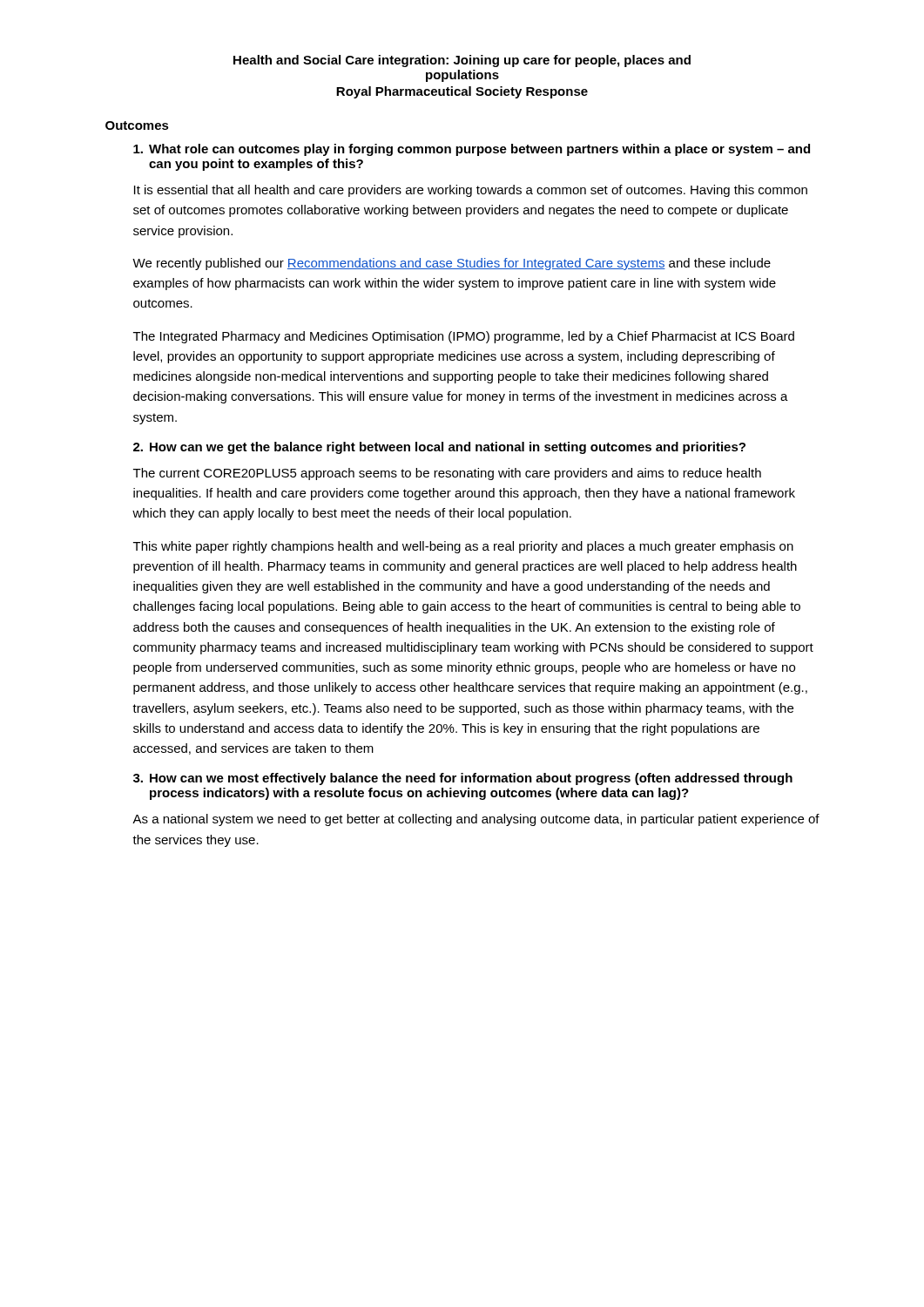Viewport: 924px width, 1307px height.
Task: Locate the block of text that opens with "We recently published our"
Action: click(454, 283)
